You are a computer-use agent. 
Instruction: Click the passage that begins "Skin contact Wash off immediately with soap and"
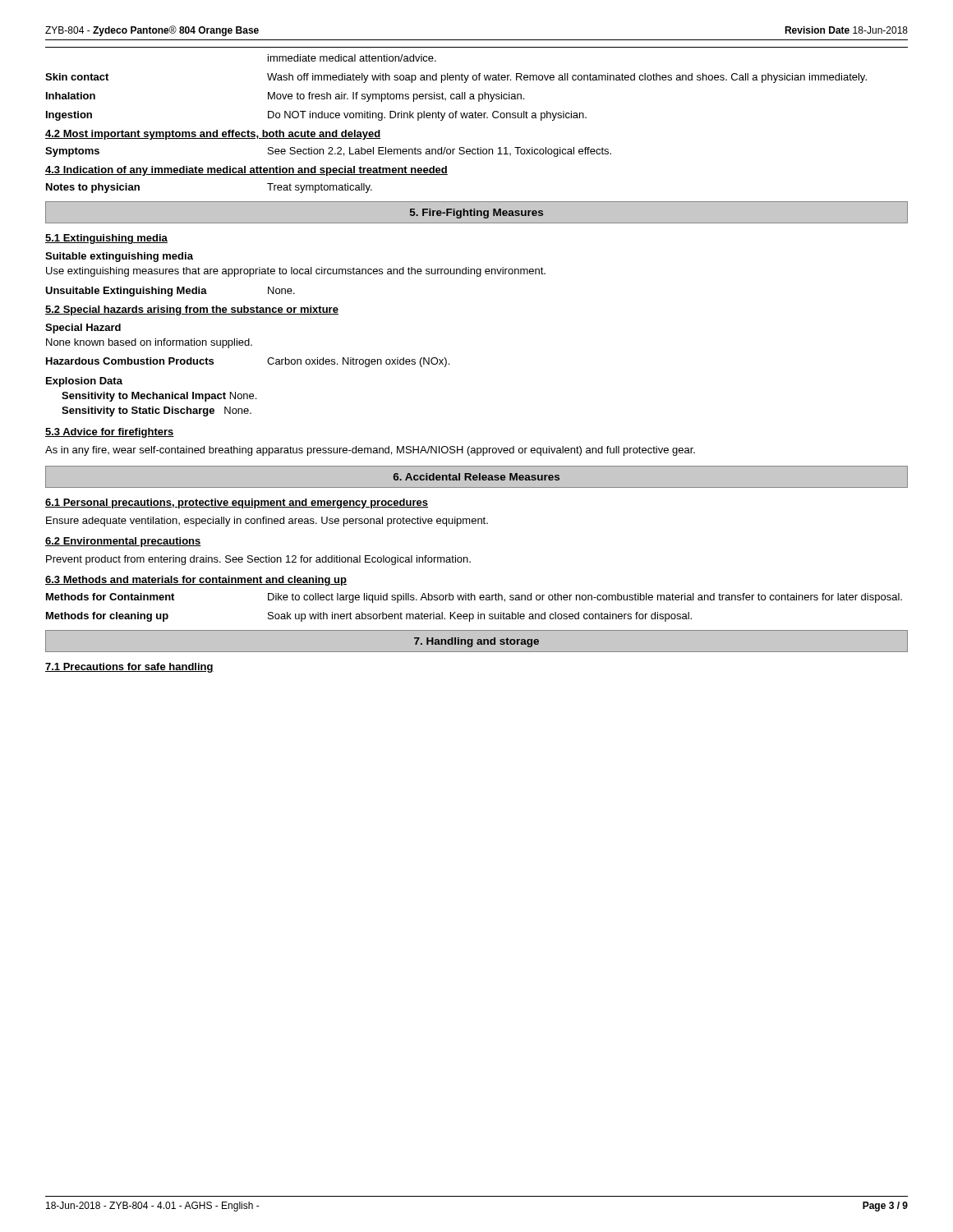(x=476, y=77)
